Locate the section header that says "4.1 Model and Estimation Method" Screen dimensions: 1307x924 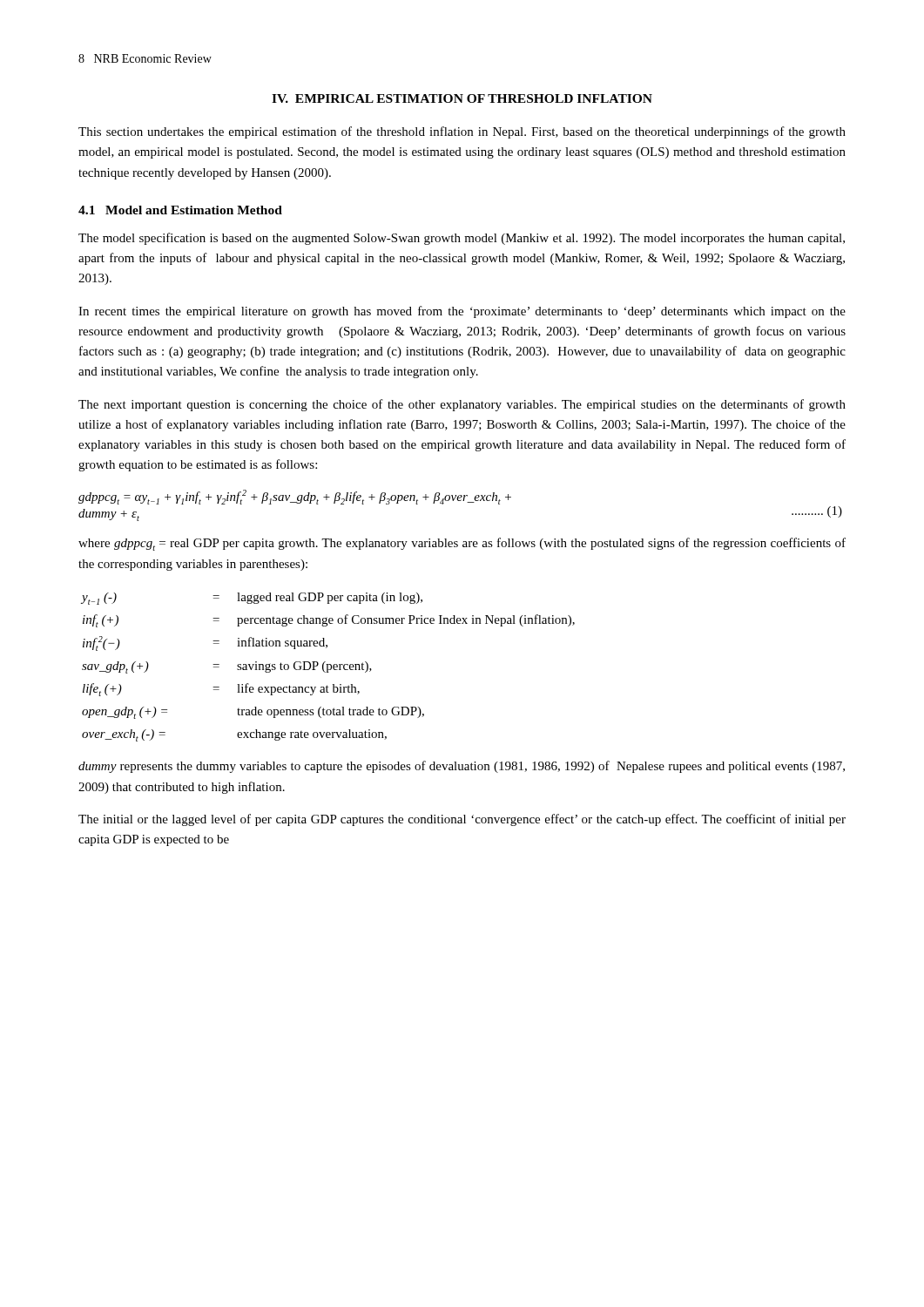[x=180, y=209]
